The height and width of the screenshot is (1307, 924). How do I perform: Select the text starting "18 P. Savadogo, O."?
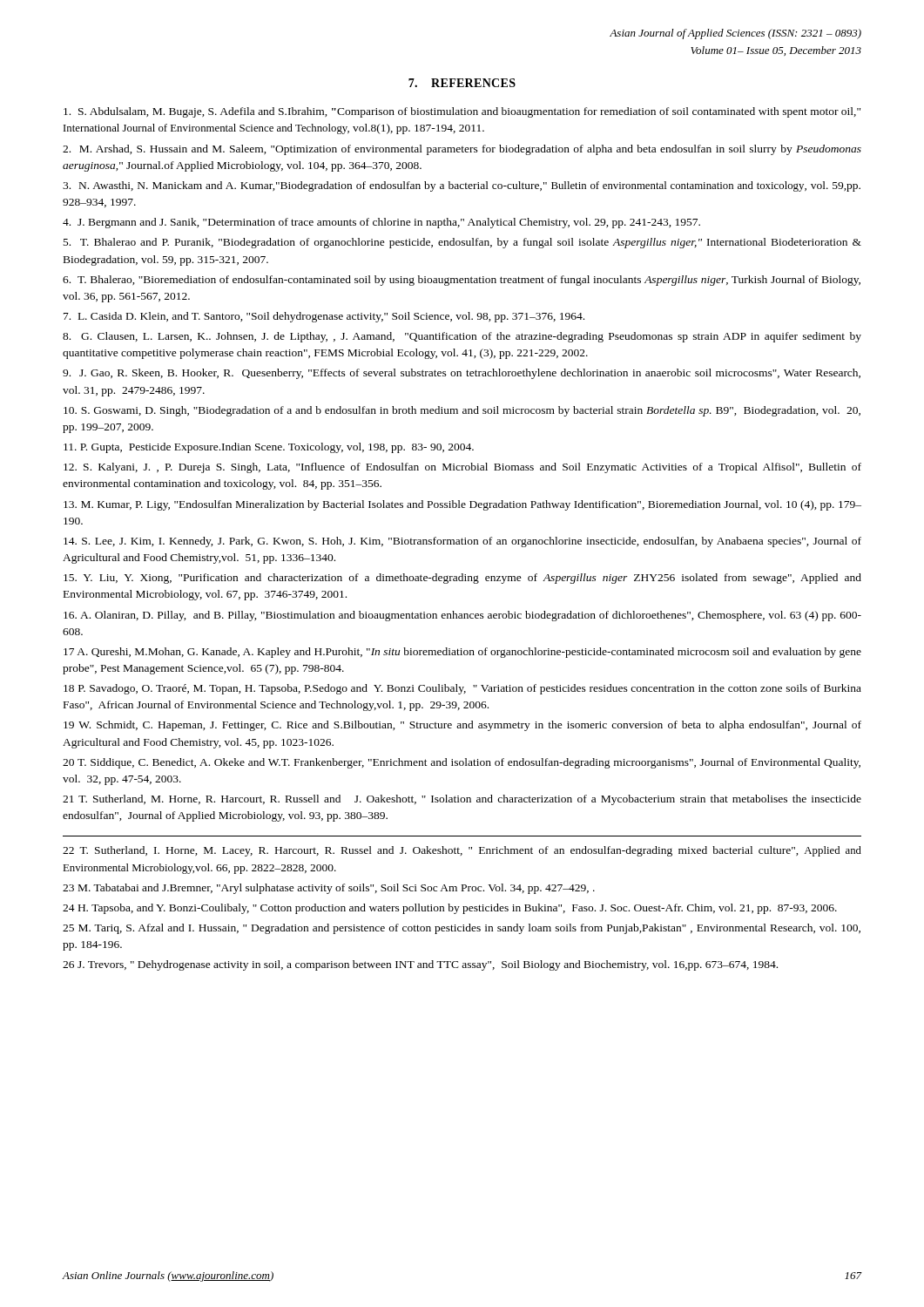point(462,696)
